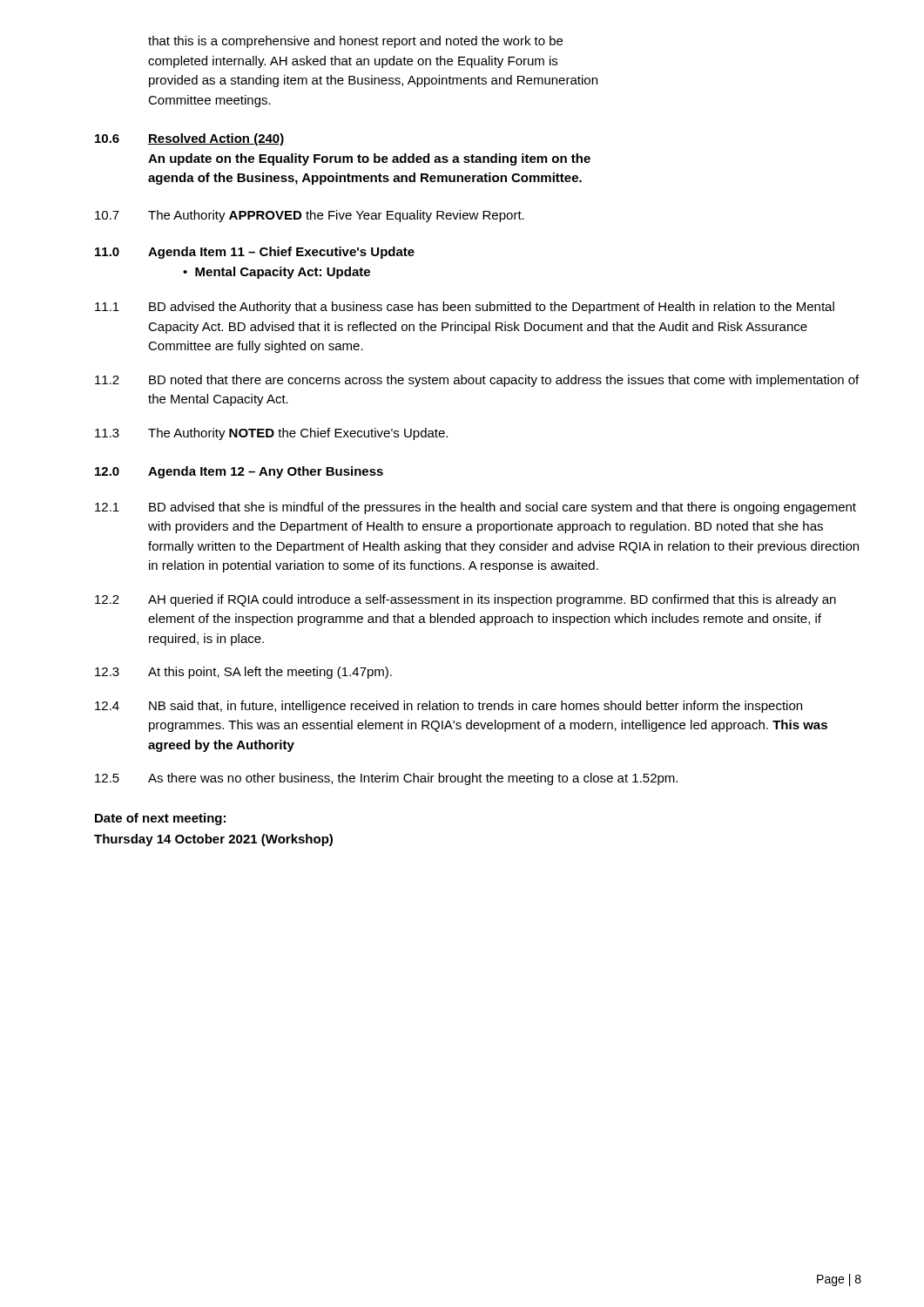The height and width of the screenshot is (1307, 924).
Task: Point to the region starting "7 The Authority APPROVED the Five Year"
Action: pyautogui.click(x=478, y=215)
